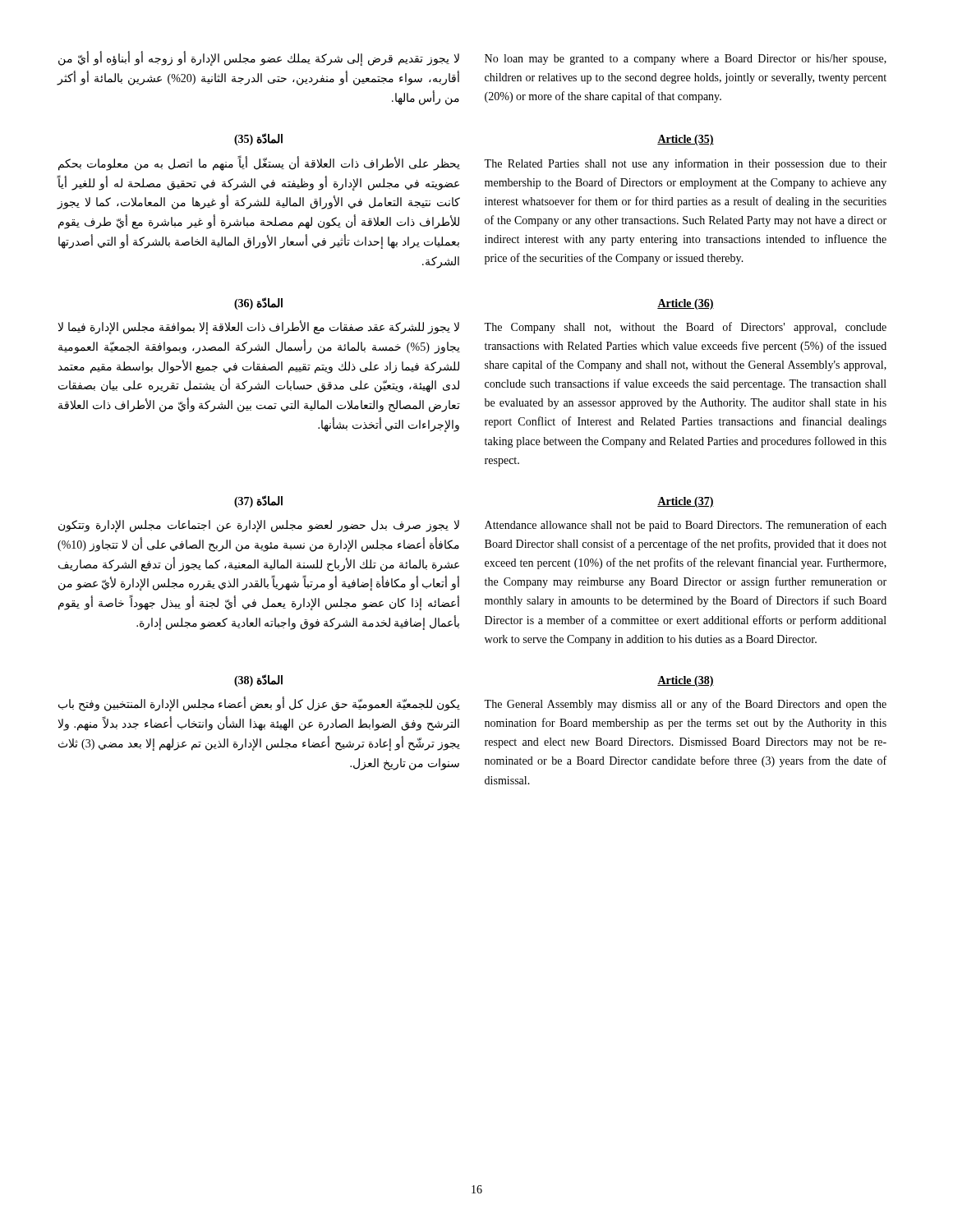Select the region starting "المادّة (37)"

(259, 501)
